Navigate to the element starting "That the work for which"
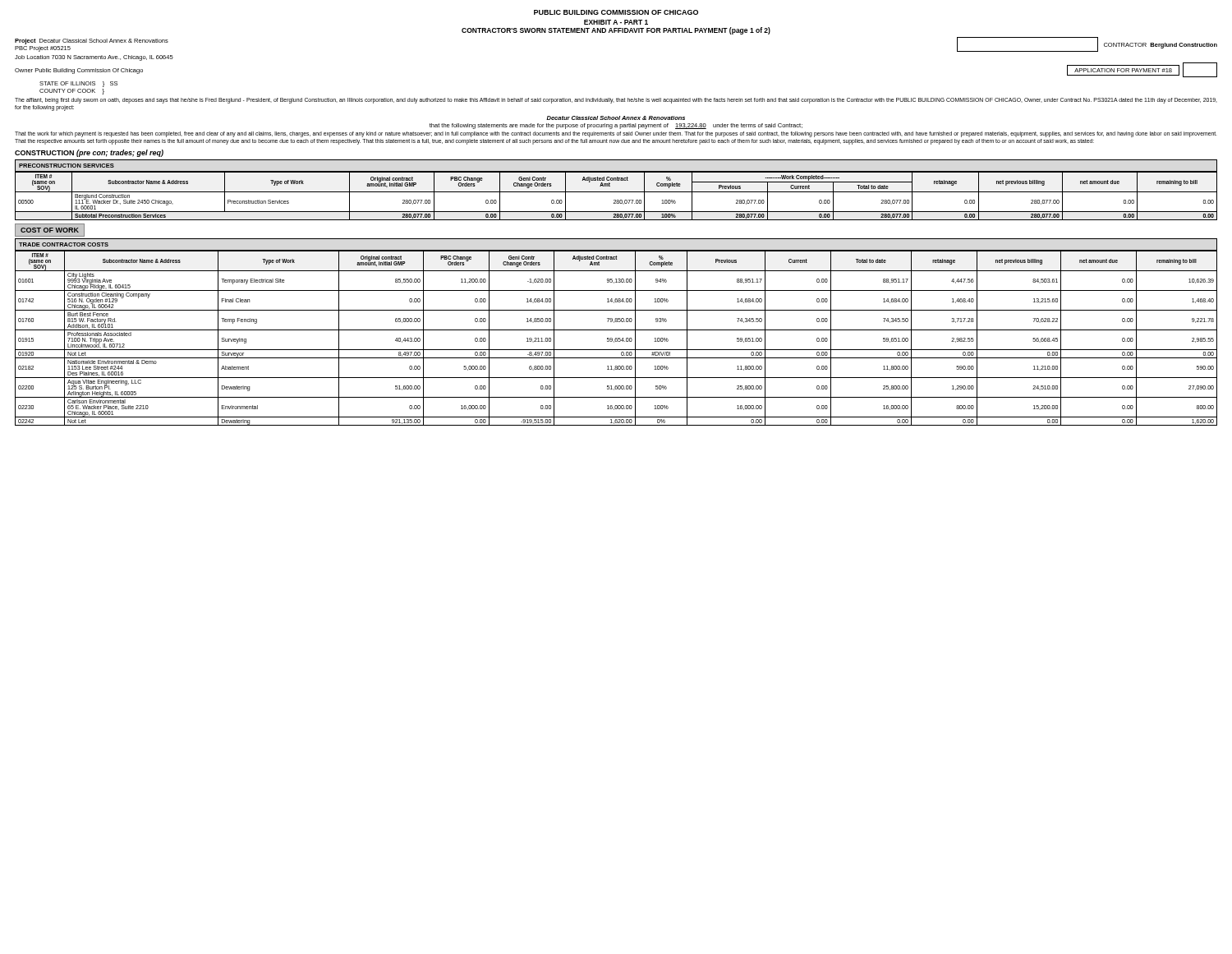The image size is (1232, 954). [616, 137]
